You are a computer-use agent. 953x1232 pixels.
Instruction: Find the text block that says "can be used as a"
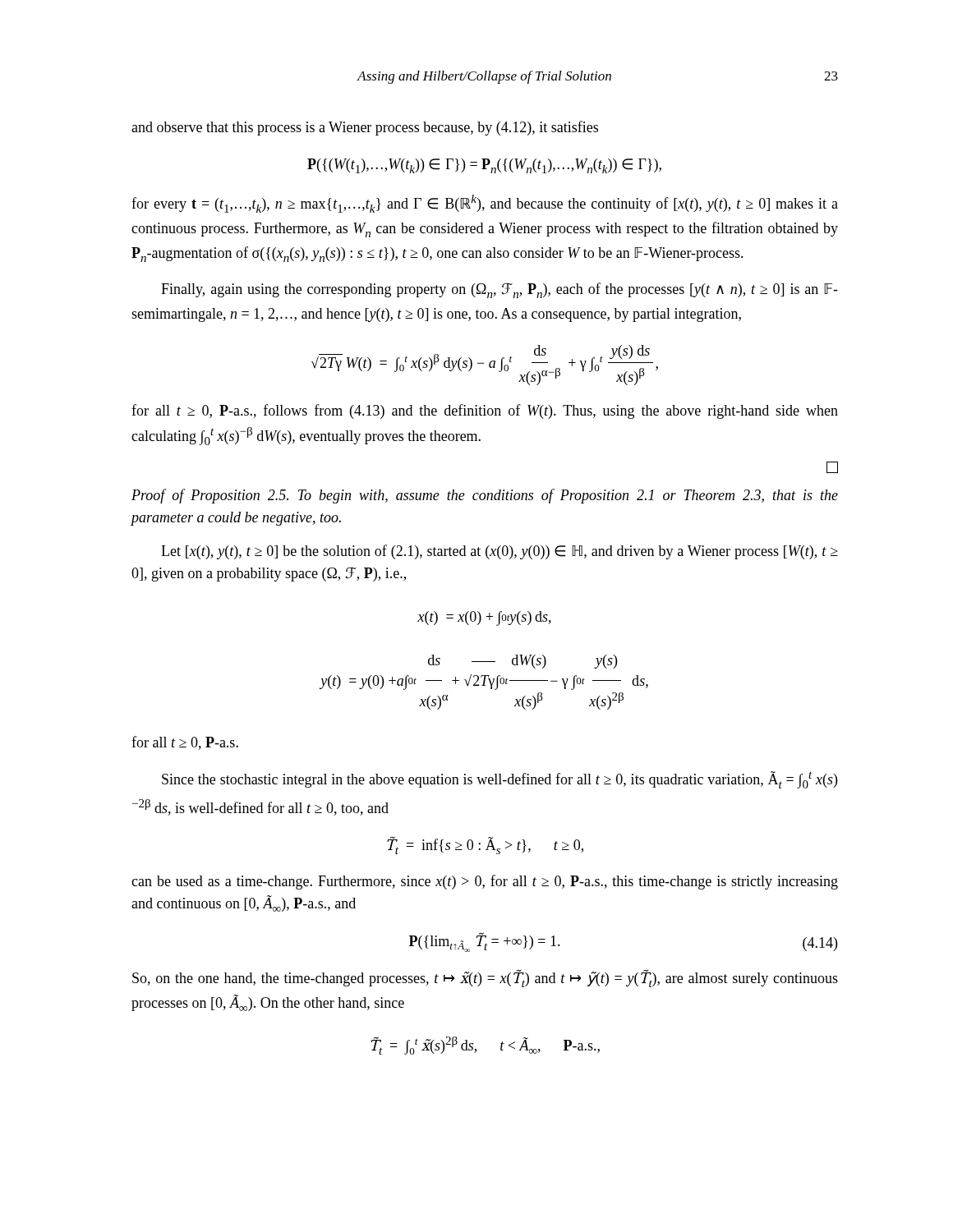[x=485, y=894]
